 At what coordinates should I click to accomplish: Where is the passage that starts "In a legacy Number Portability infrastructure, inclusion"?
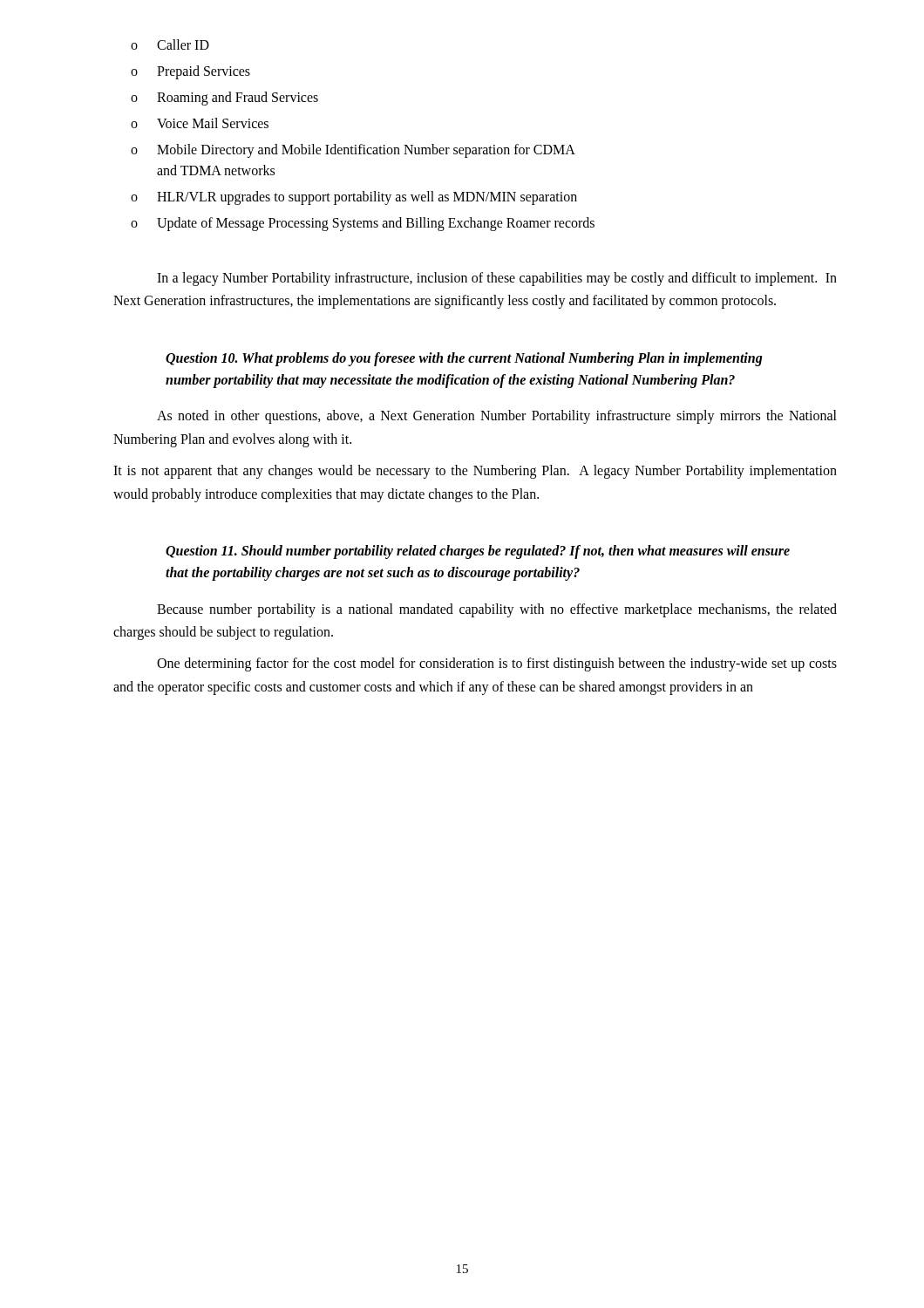pyautogui.click(x=475, y=289)
